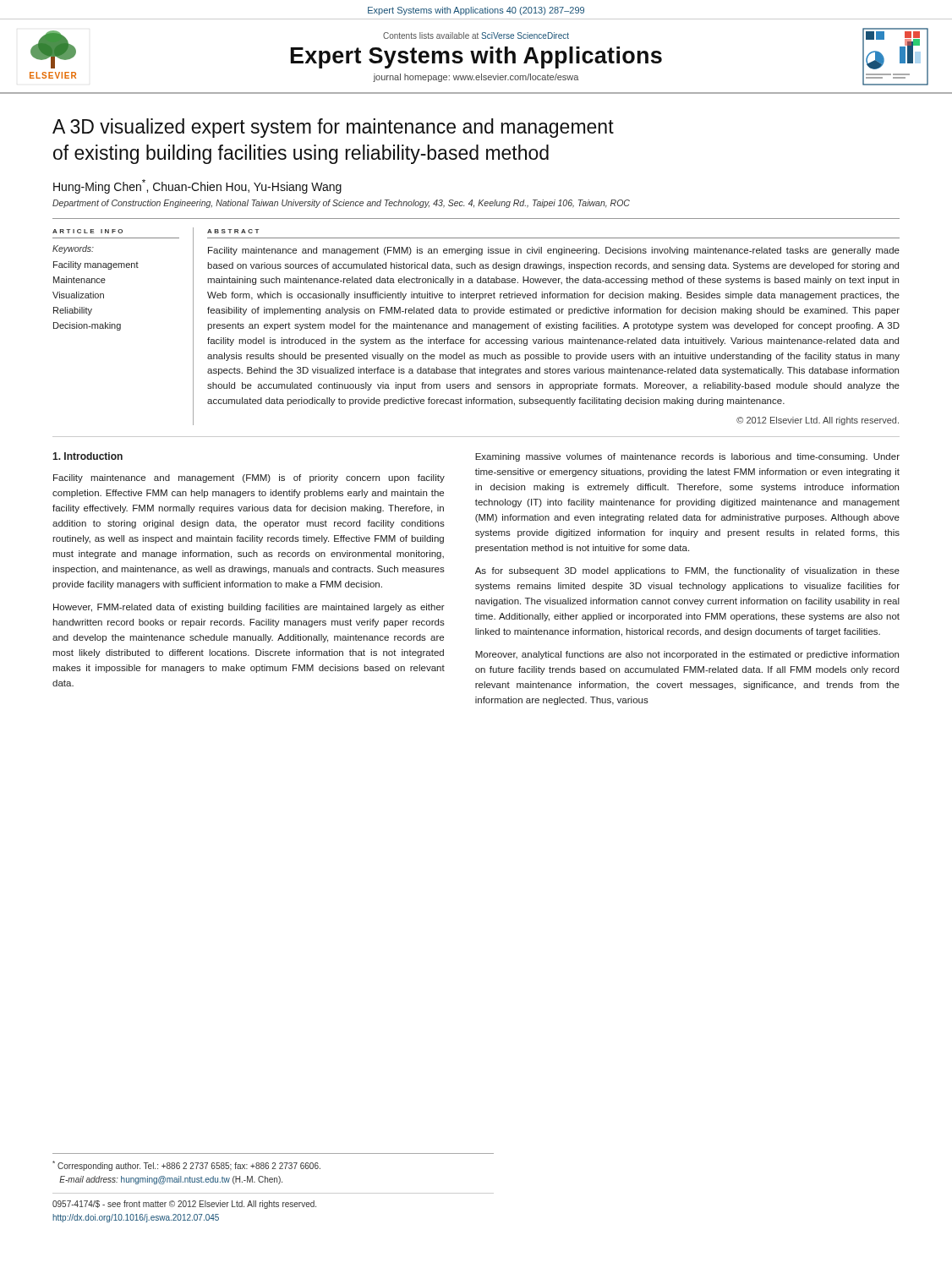
Task: Point to the text starting "Moreover, analytical functions"
Action: pyautogui.click(x=687, y=677)
